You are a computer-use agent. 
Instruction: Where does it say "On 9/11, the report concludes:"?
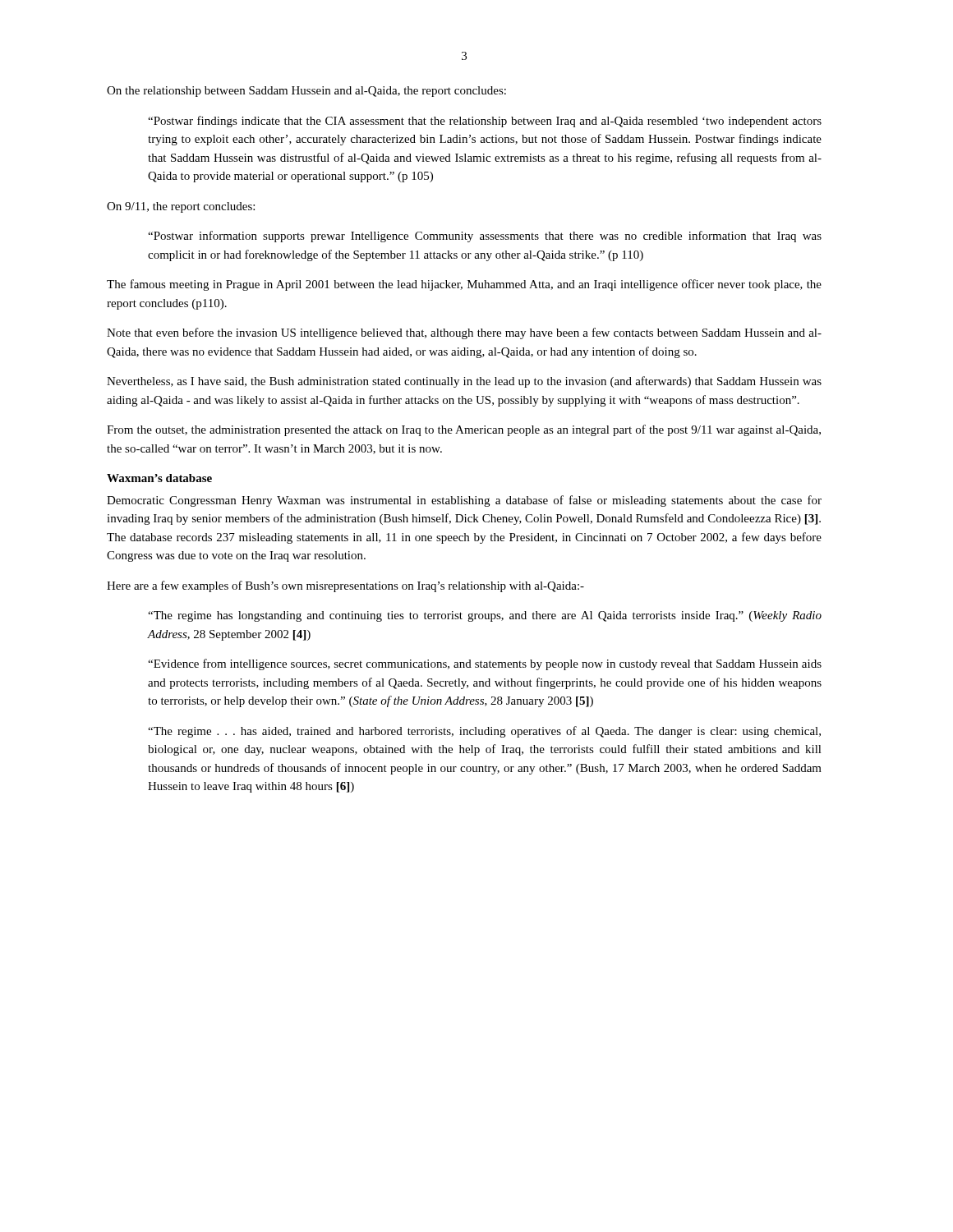(x=181, y=207)
